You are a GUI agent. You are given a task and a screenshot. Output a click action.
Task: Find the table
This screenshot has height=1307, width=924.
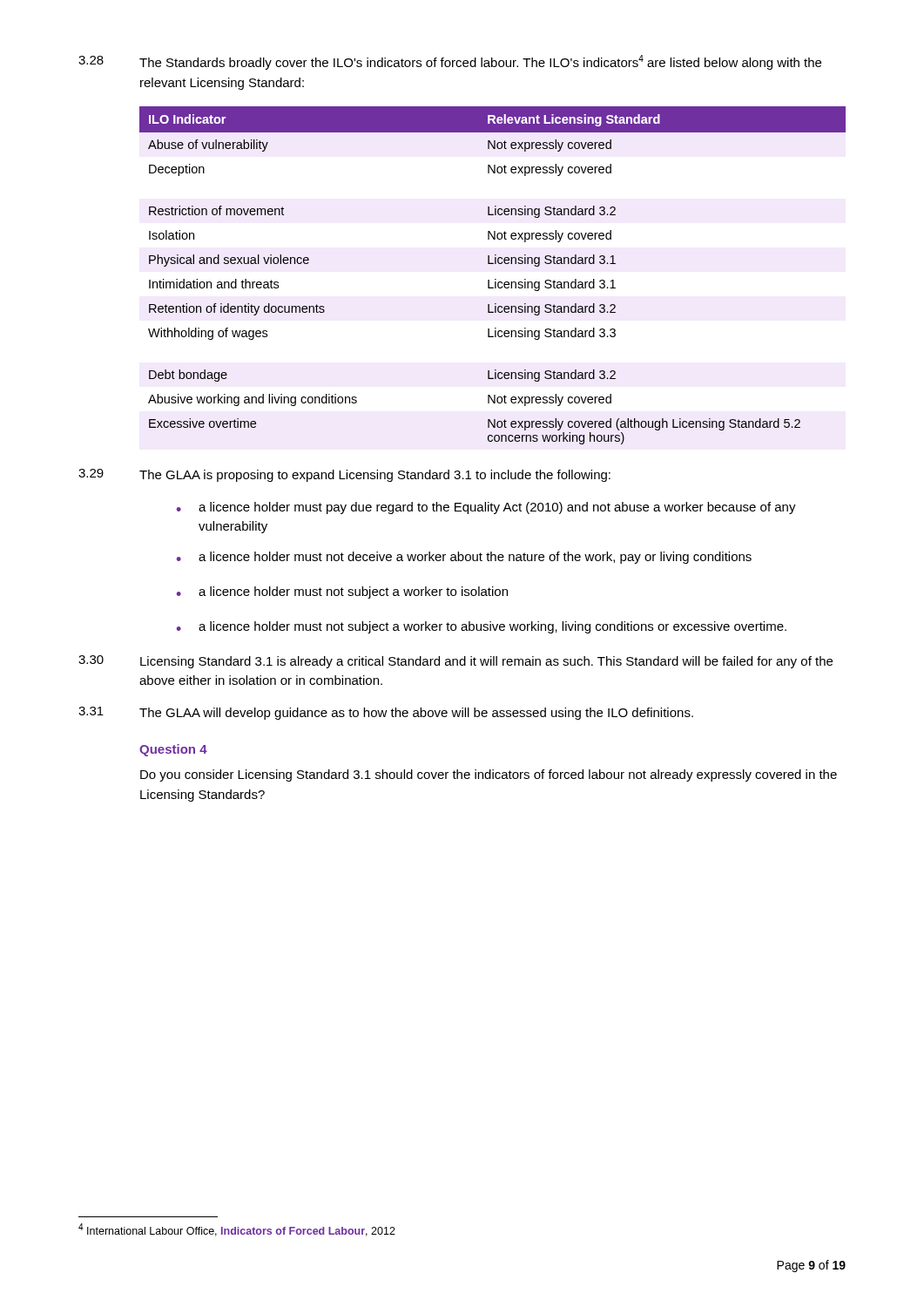492,278
